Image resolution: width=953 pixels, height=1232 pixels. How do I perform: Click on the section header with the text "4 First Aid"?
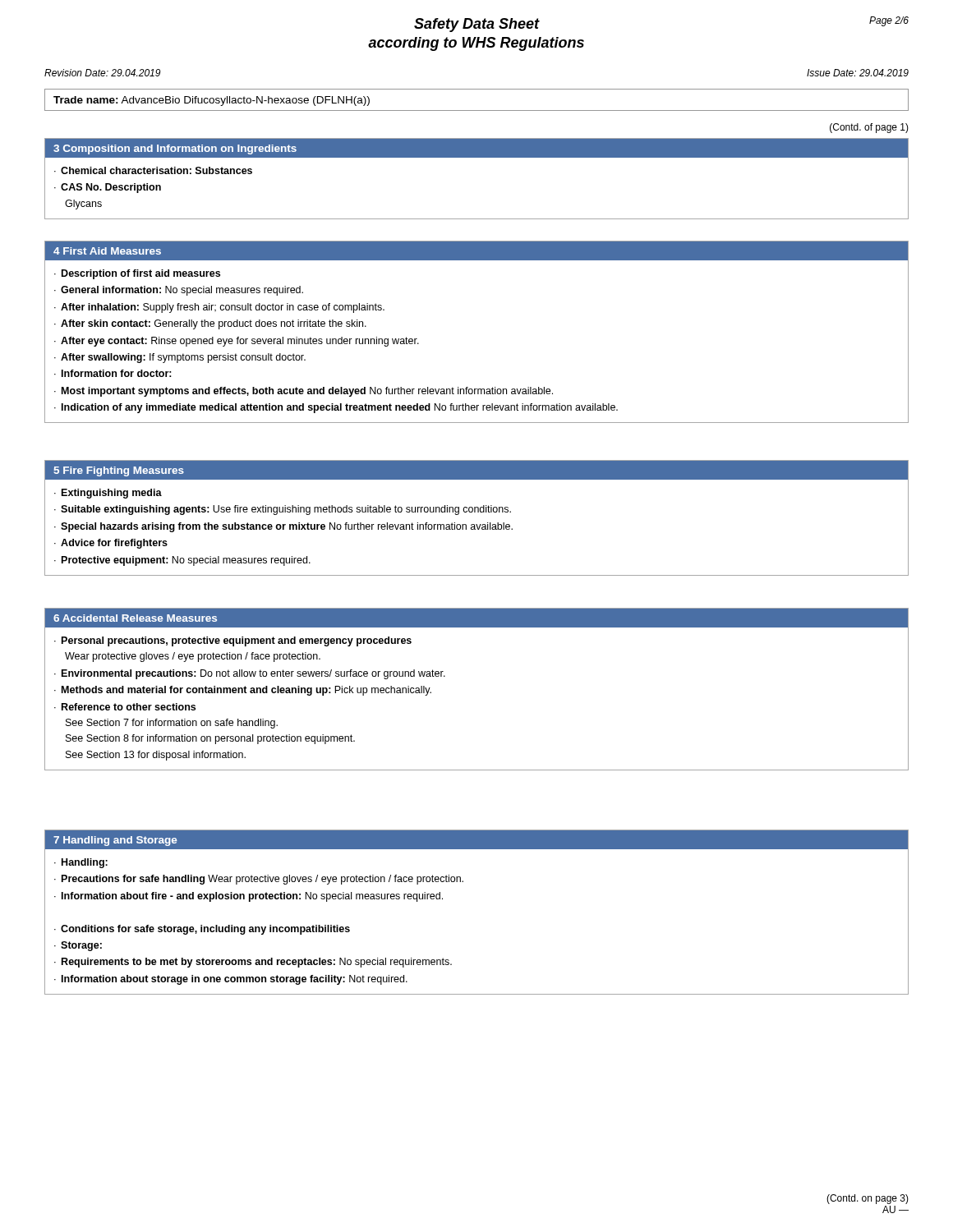pos(476,332)
